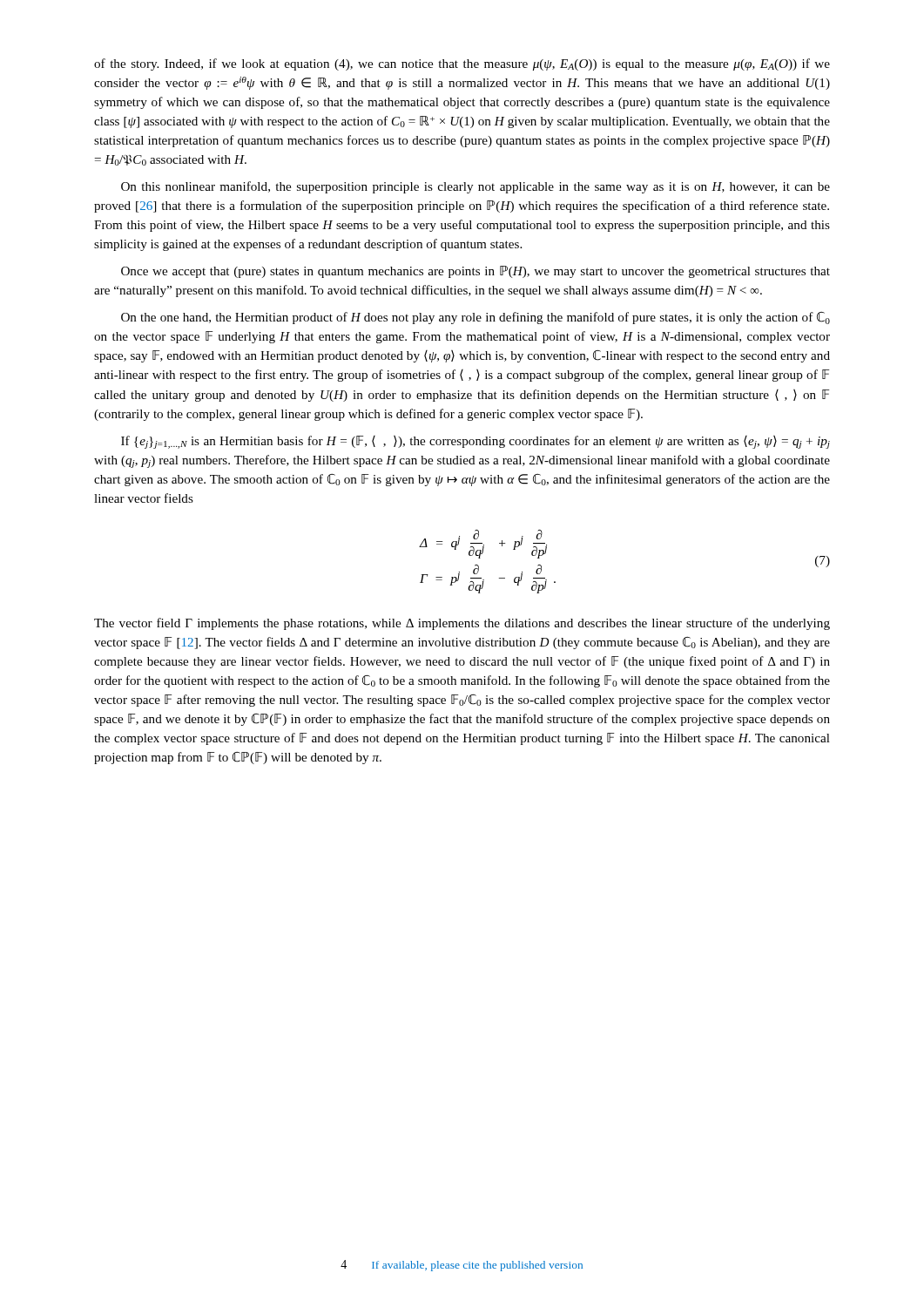Find the block on this page that starts "On this nonlinear manifold, the superposition"

coord(462,215)
